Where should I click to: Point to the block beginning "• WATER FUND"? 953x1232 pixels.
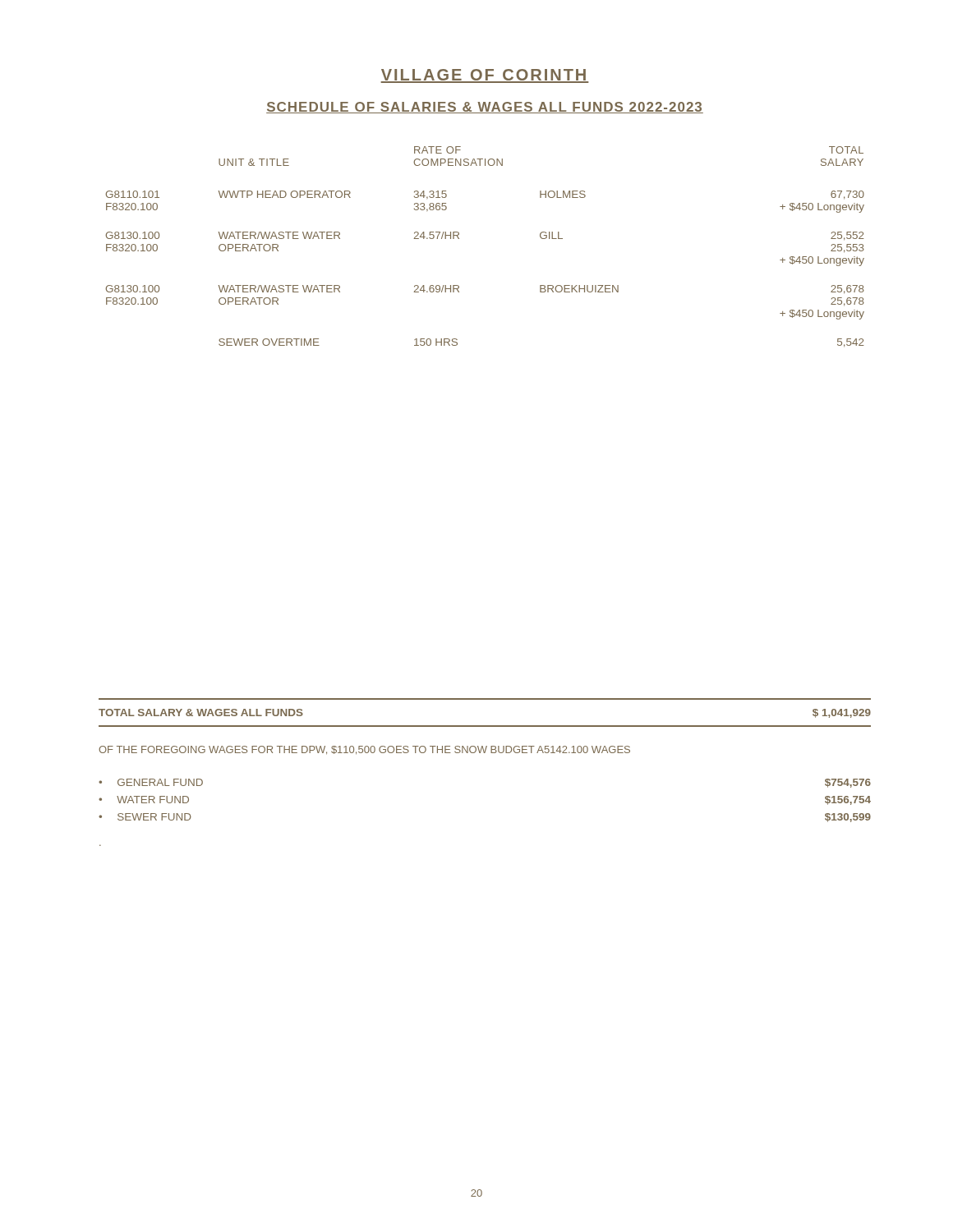pyautogui.click(x=152, y=800)
